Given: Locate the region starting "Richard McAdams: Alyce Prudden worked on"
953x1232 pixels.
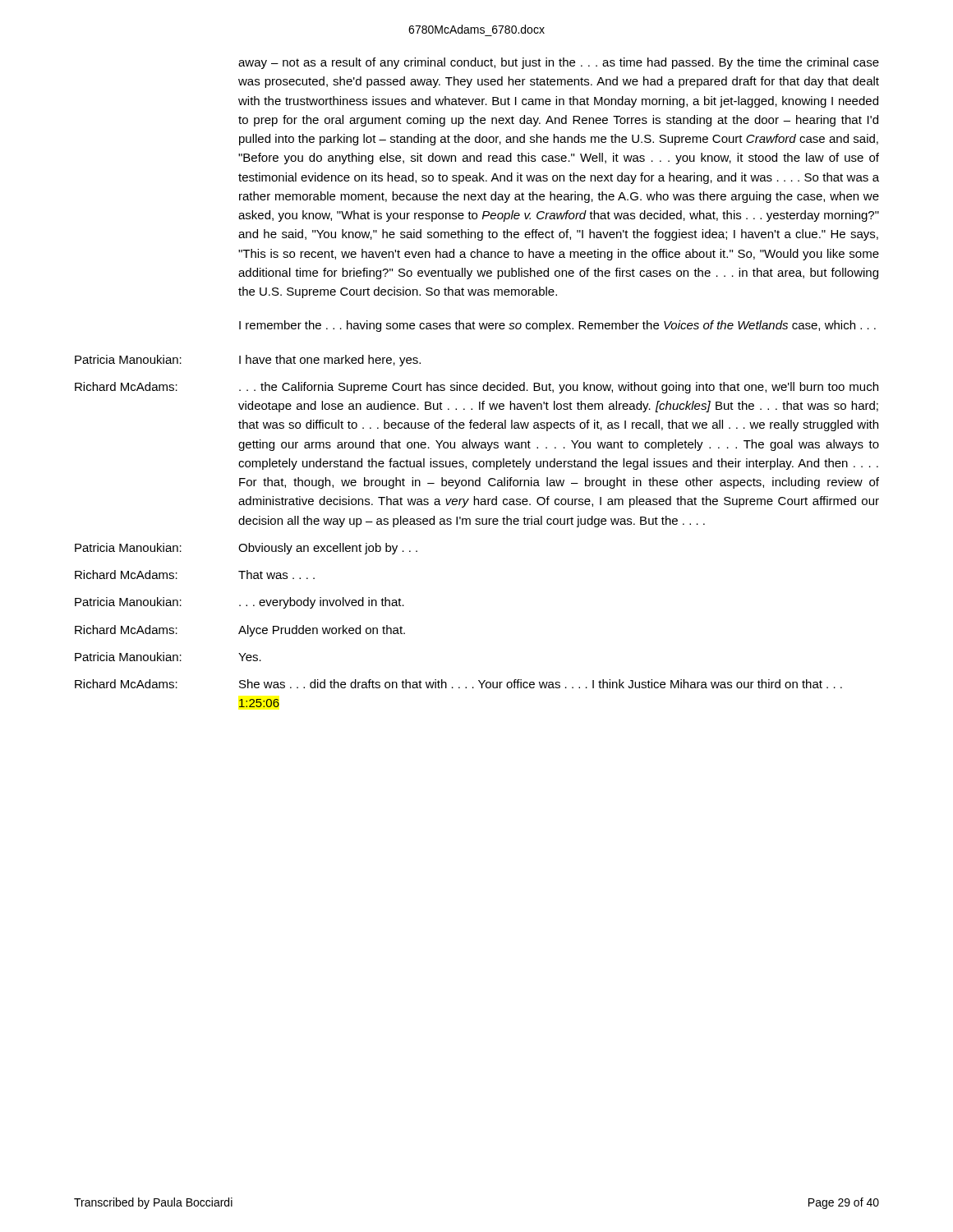Looking at the screenshot, I should [240, 631].
